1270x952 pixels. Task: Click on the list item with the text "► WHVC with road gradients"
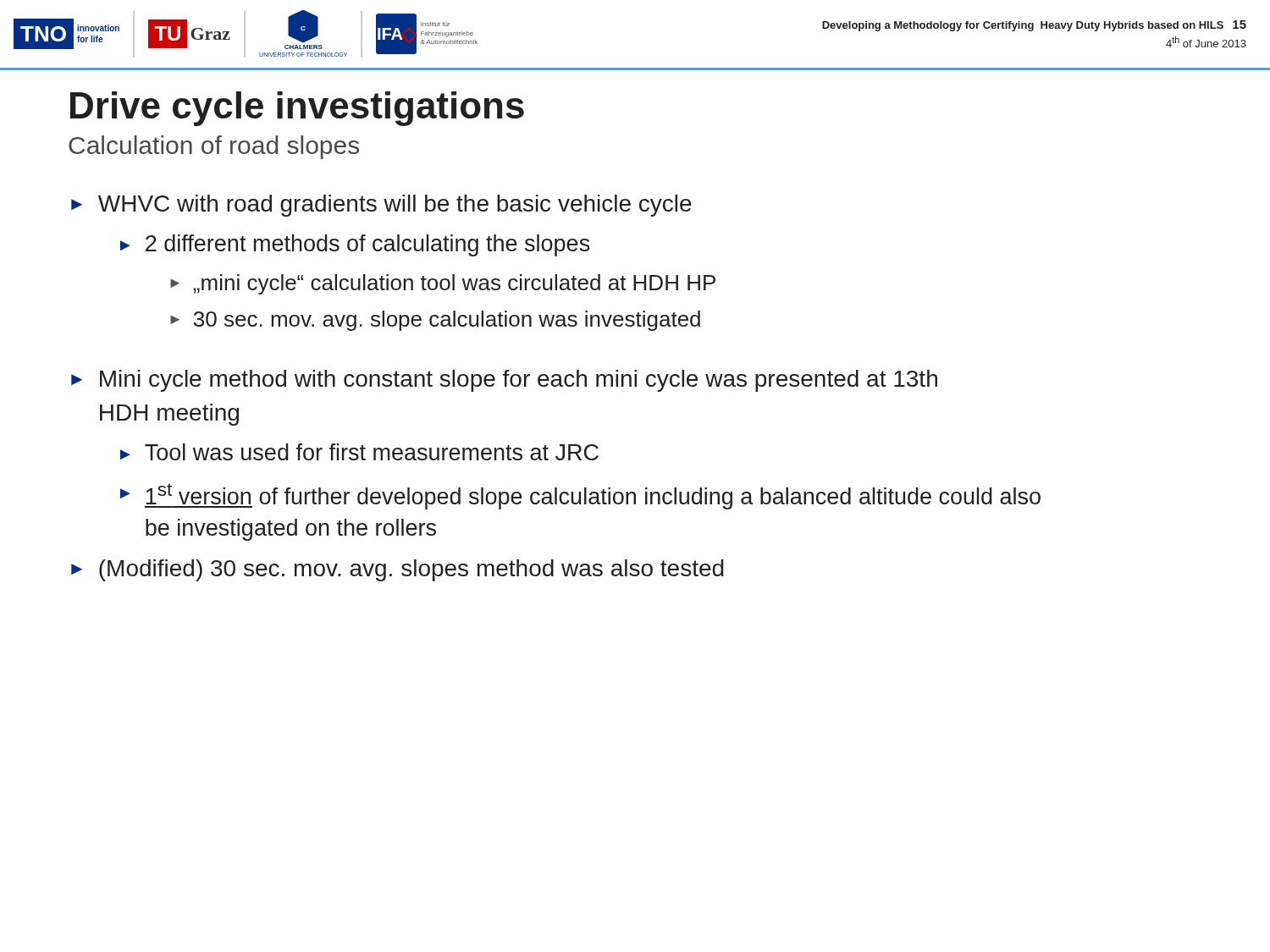[x=380, y=203]
